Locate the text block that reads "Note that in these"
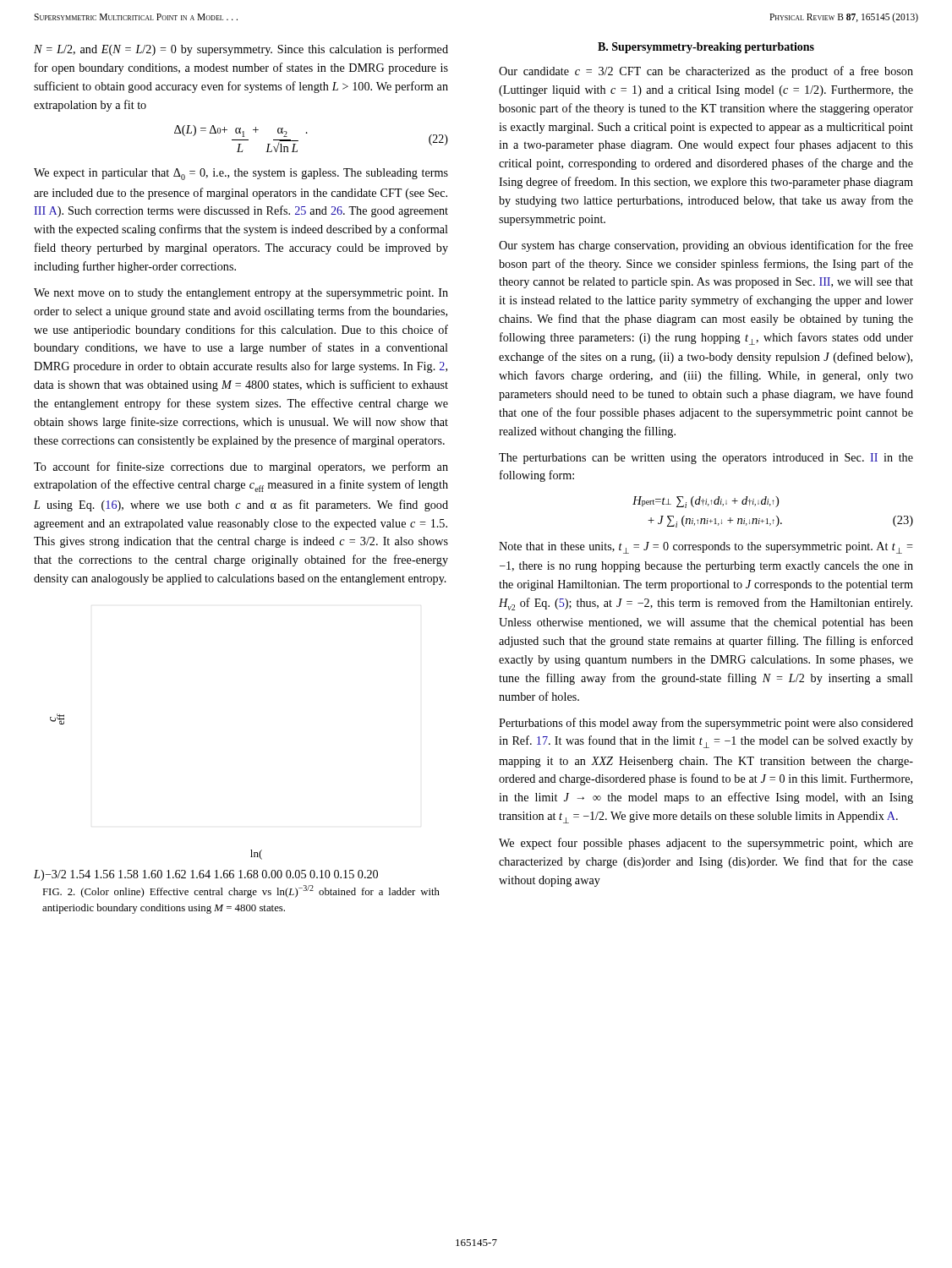 706,621
